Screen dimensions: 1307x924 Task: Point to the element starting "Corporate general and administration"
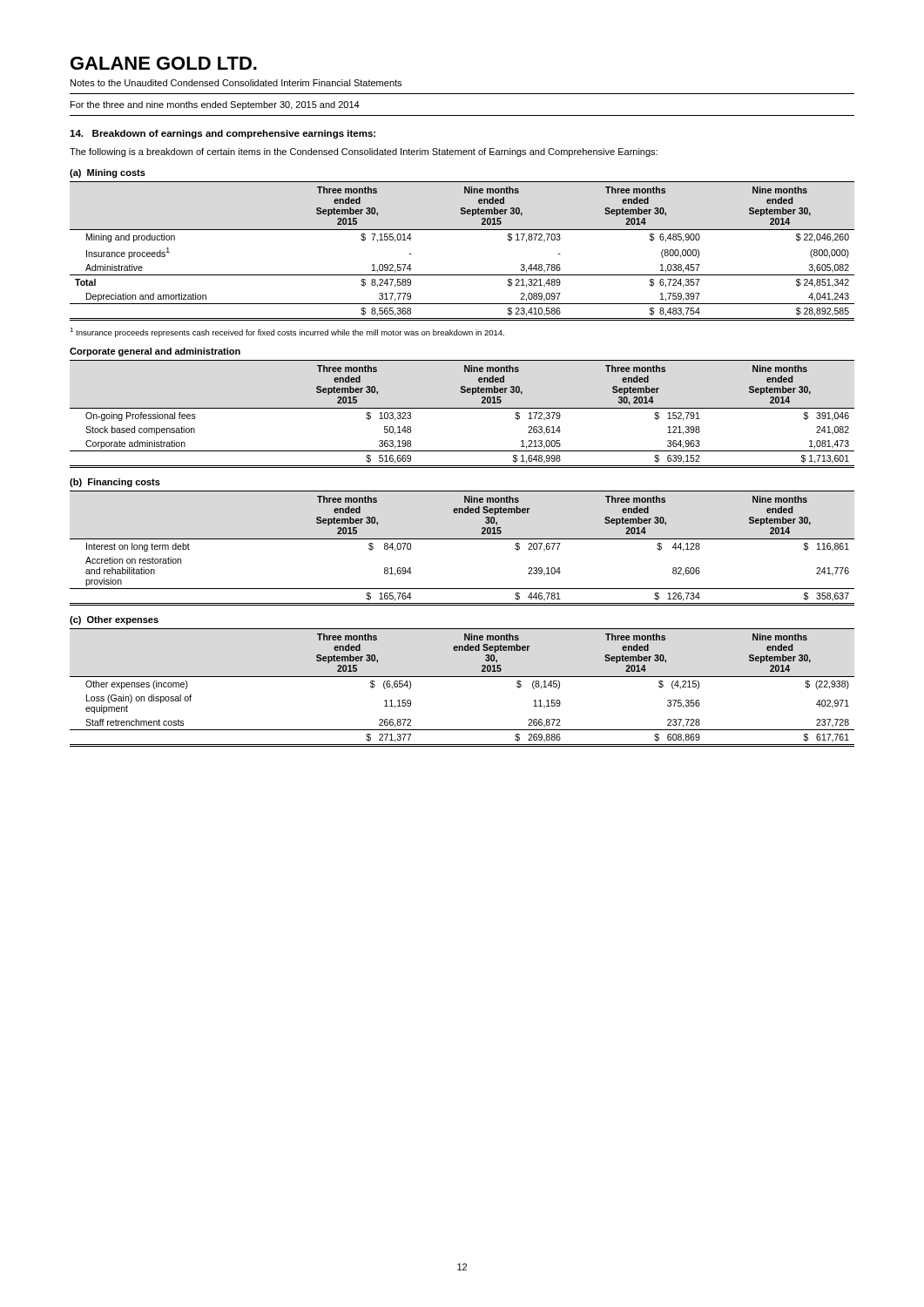[x=155, y=351]
